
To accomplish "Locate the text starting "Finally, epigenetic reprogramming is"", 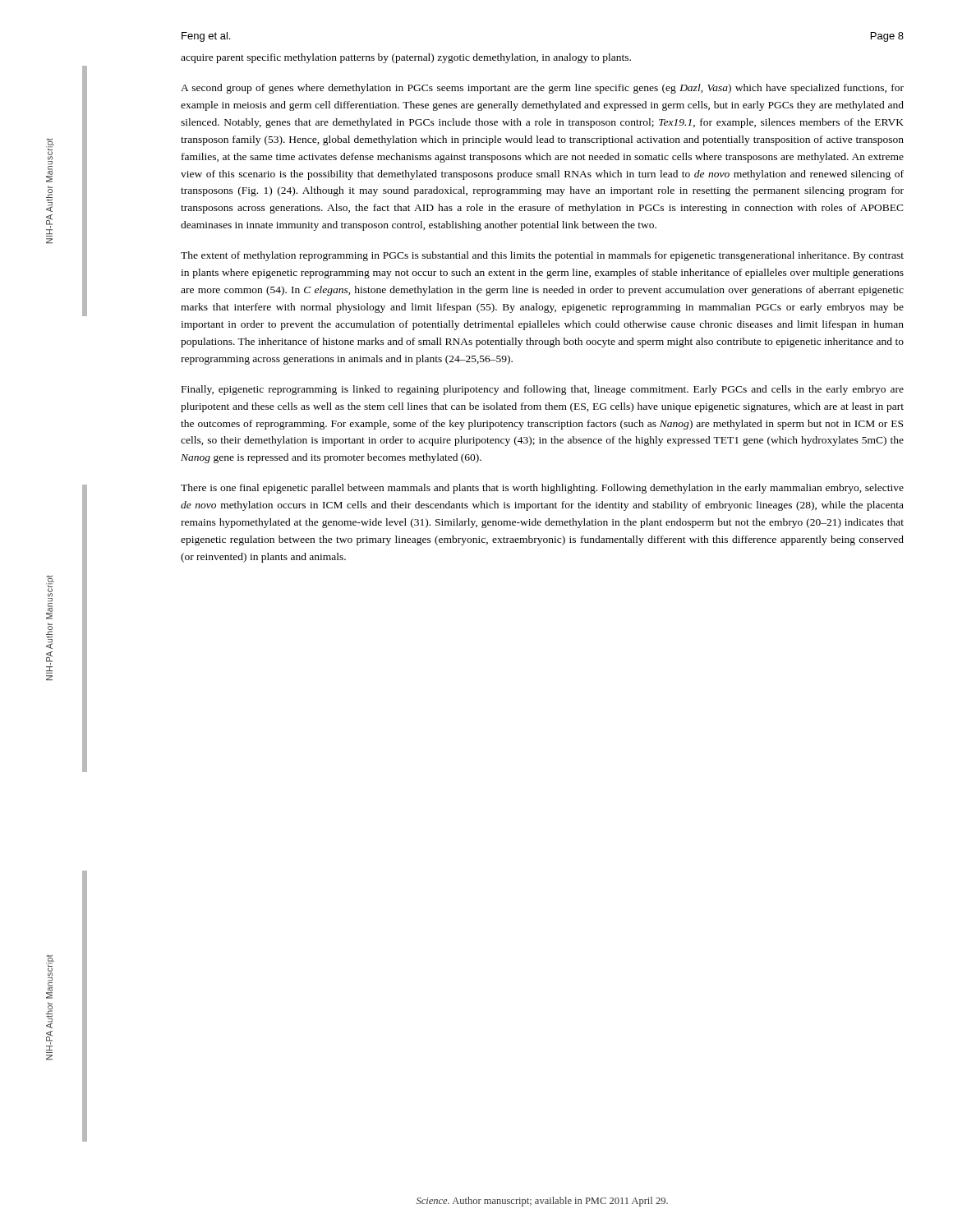I will (542, 423).
